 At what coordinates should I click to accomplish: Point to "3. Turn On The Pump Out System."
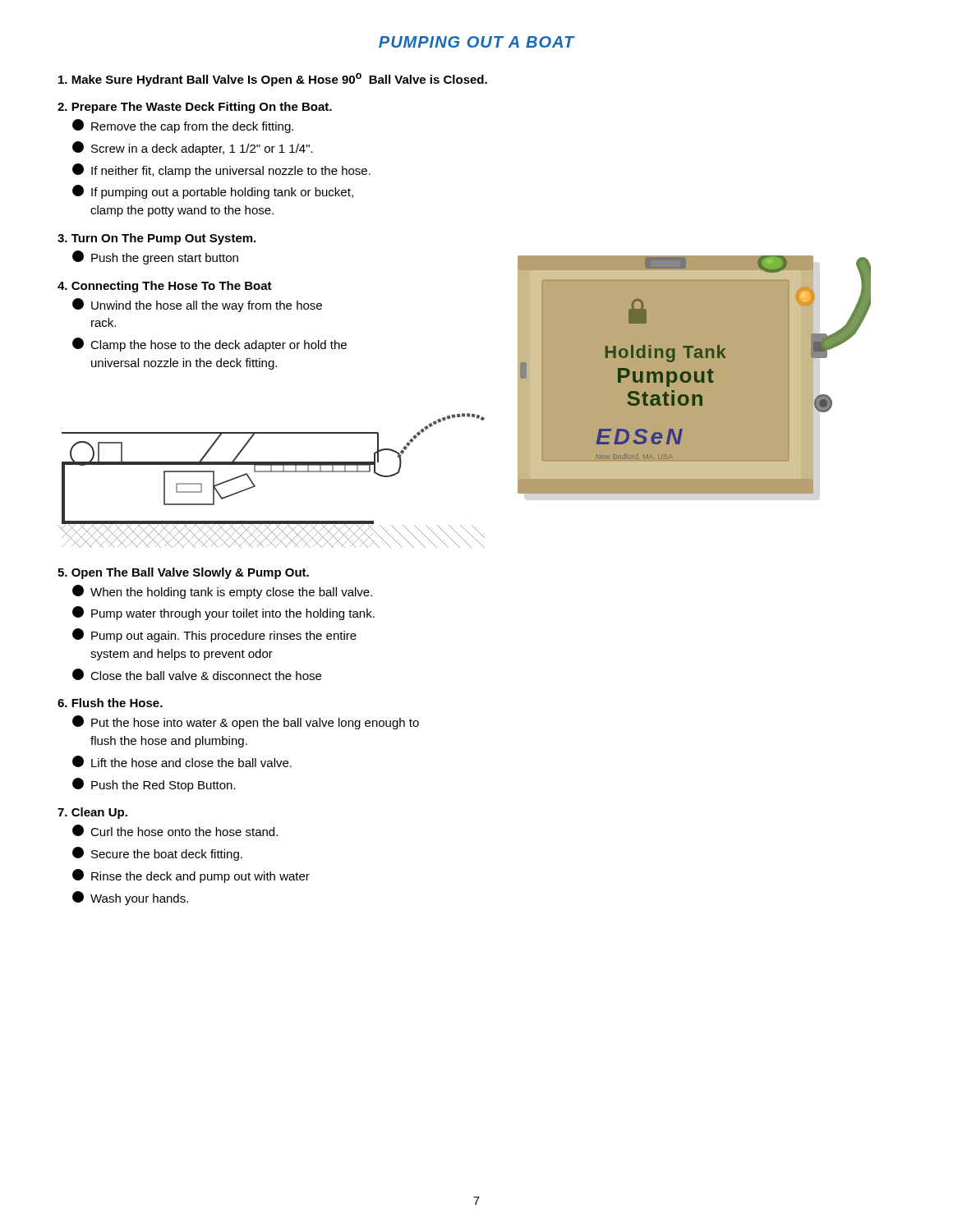[157, 238]
